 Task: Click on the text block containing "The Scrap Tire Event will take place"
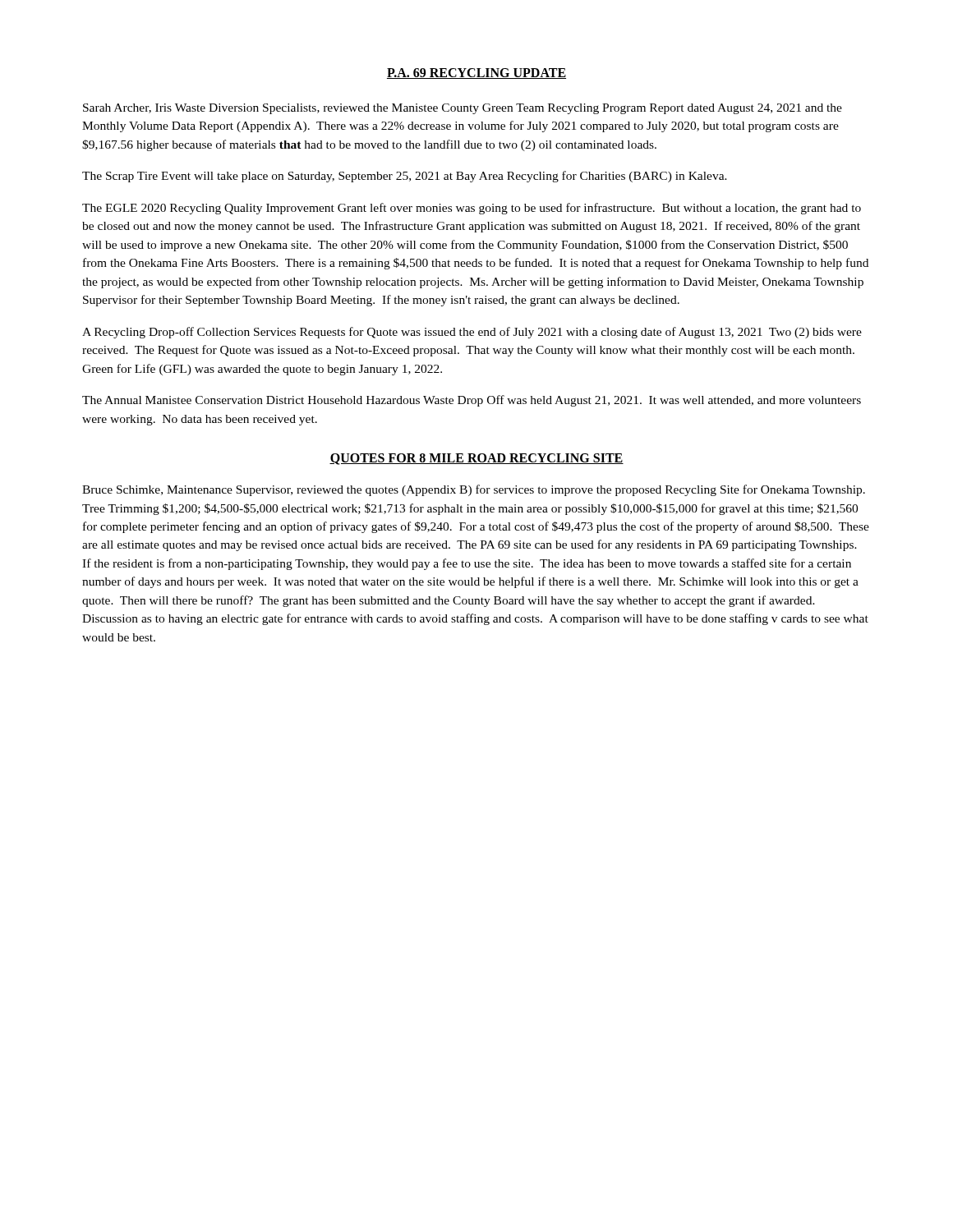pos(405,176)
